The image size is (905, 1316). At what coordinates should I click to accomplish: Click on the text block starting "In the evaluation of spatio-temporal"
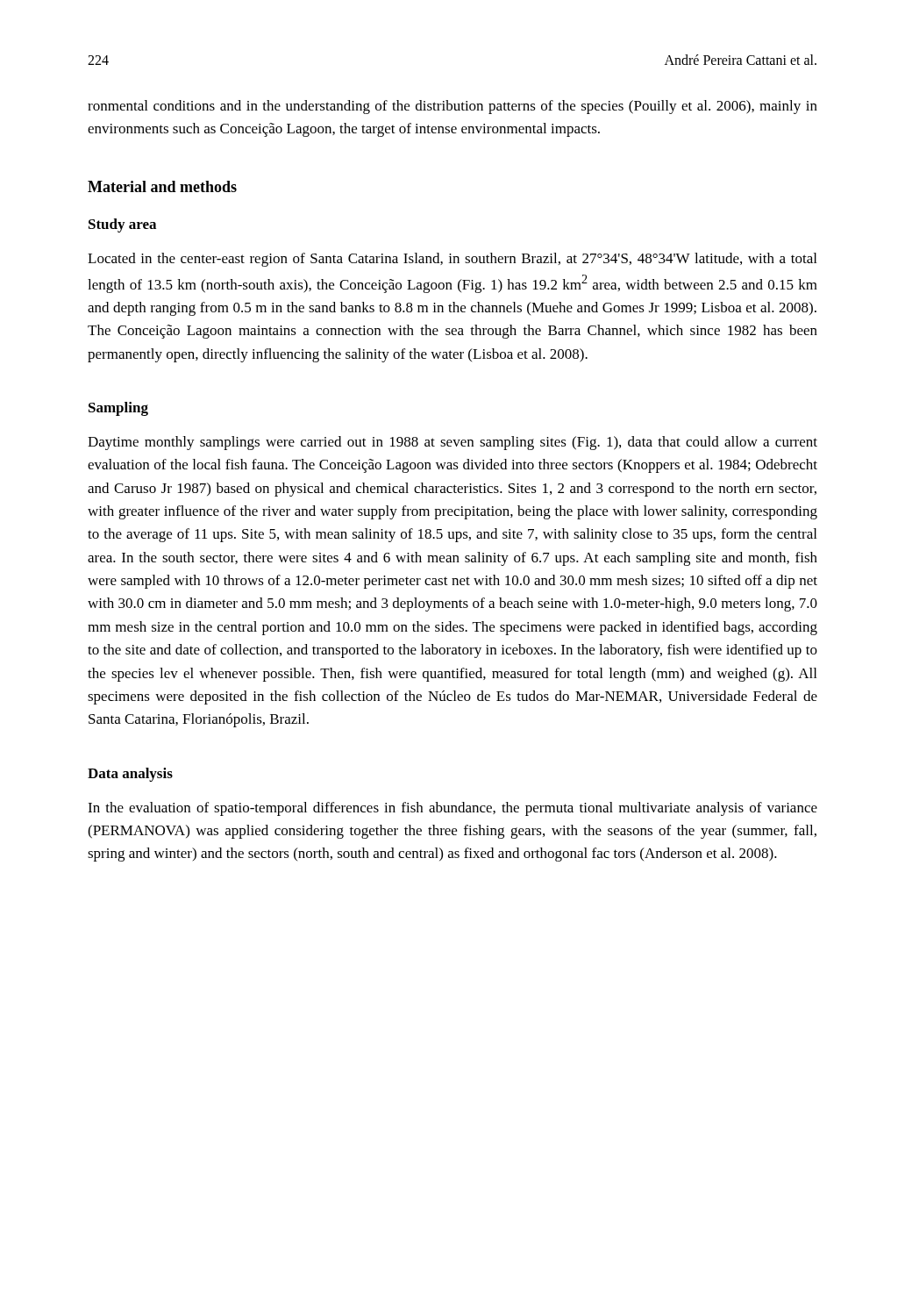[x=452, y=830]
